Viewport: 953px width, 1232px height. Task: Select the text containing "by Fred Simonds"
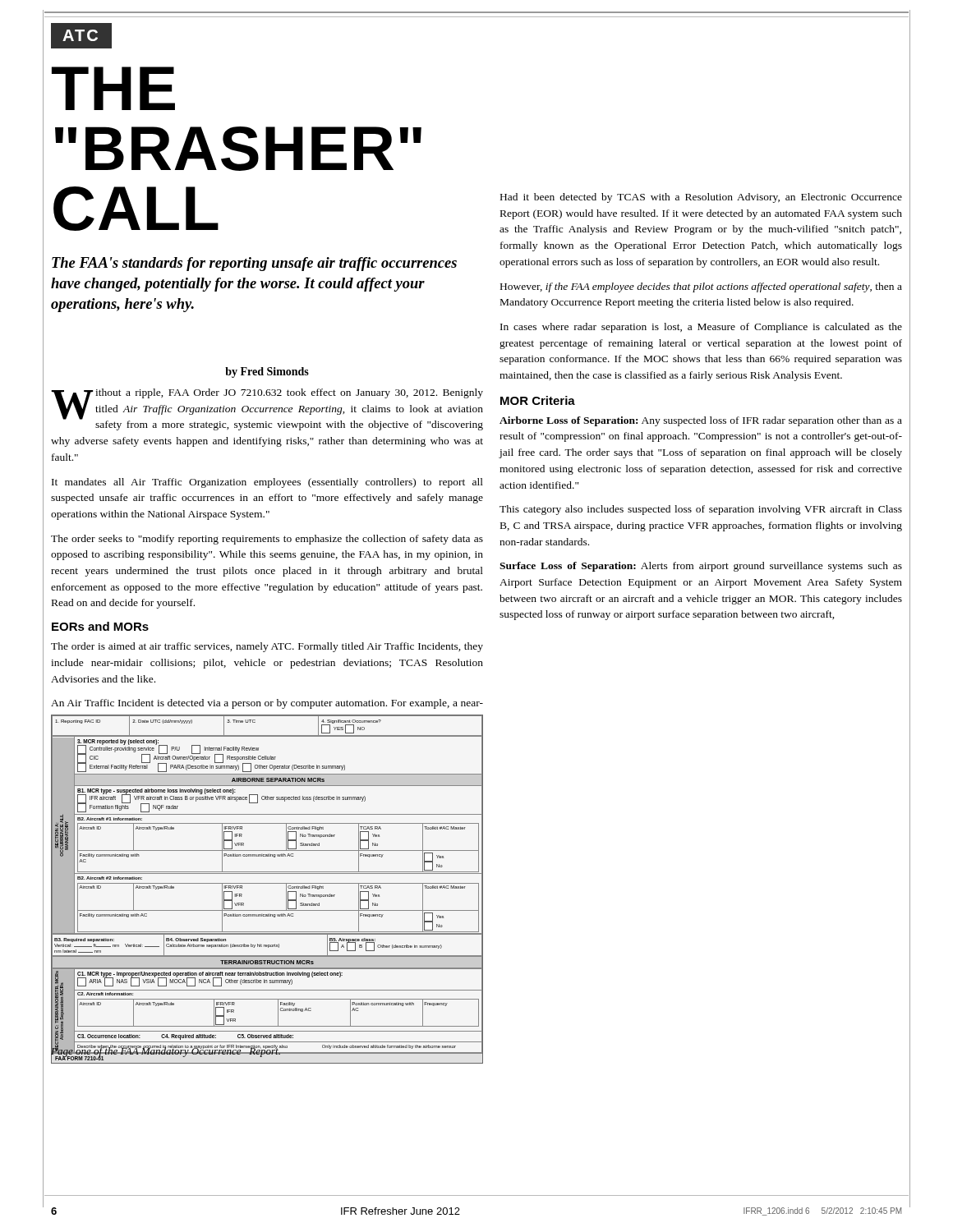tap(267, 372)
